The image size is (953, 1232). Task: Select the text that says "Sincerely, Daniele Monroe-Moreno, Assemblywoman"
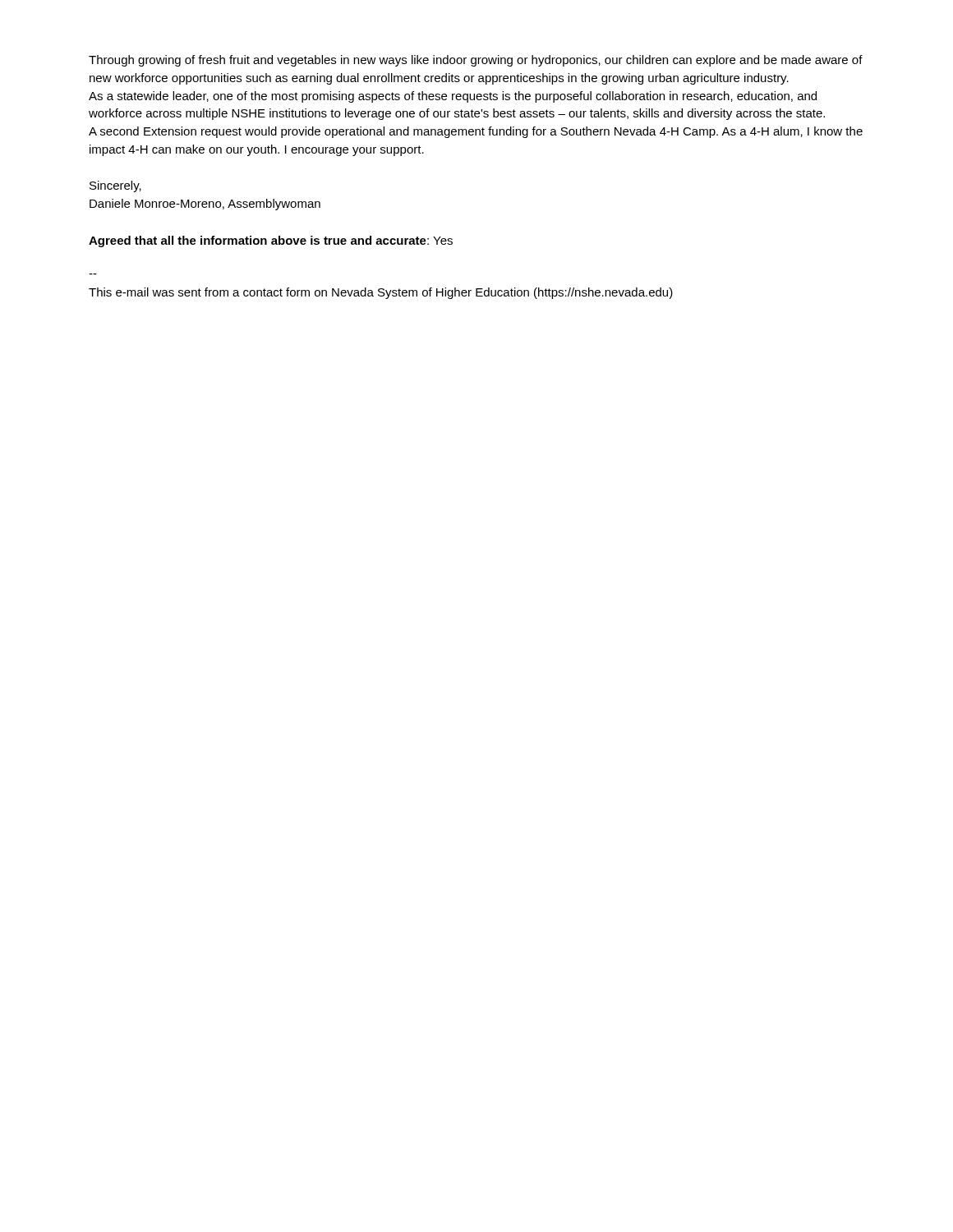pos(205,194)
